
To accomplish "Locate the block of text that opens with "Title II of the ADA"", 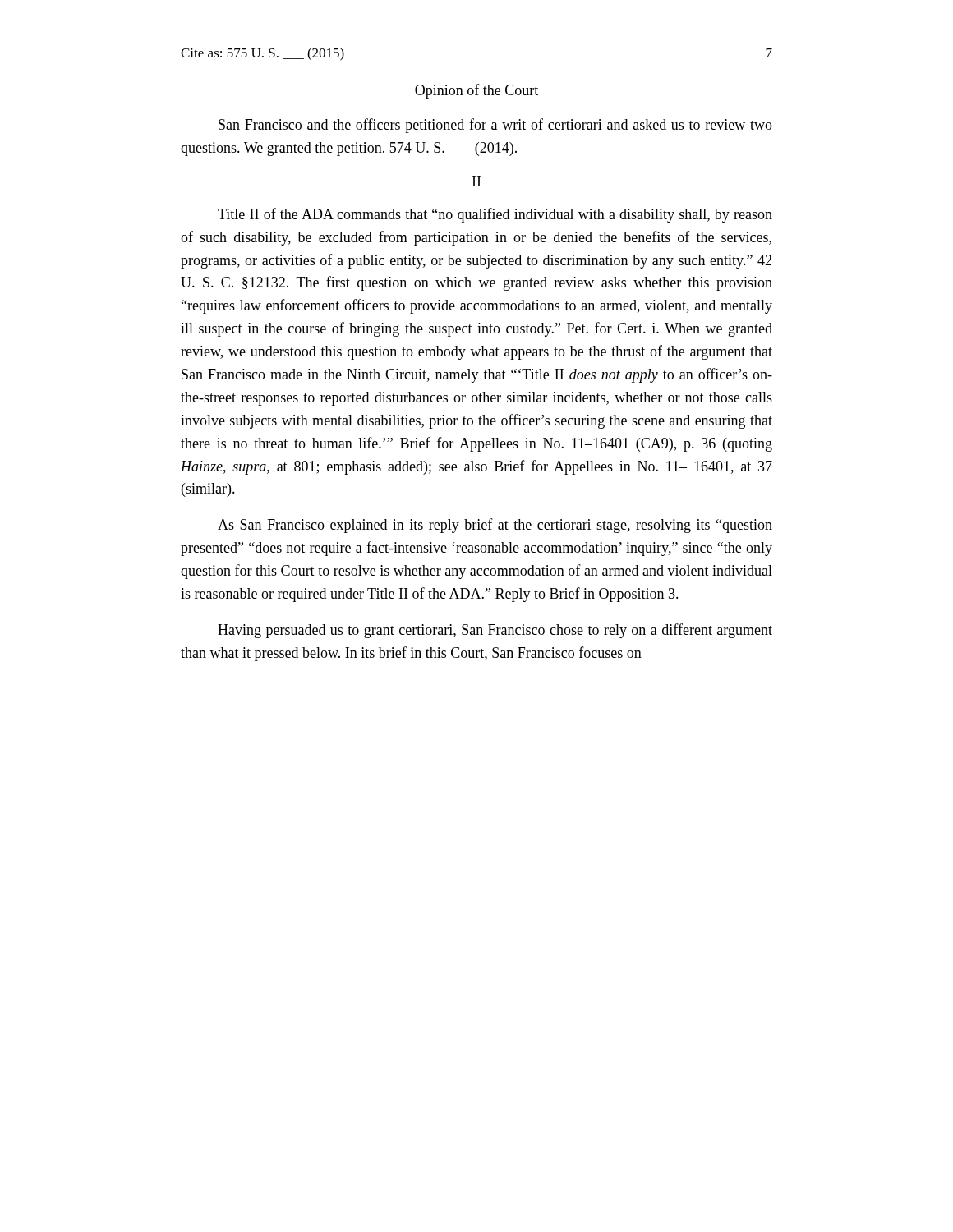I will (476, 352).
